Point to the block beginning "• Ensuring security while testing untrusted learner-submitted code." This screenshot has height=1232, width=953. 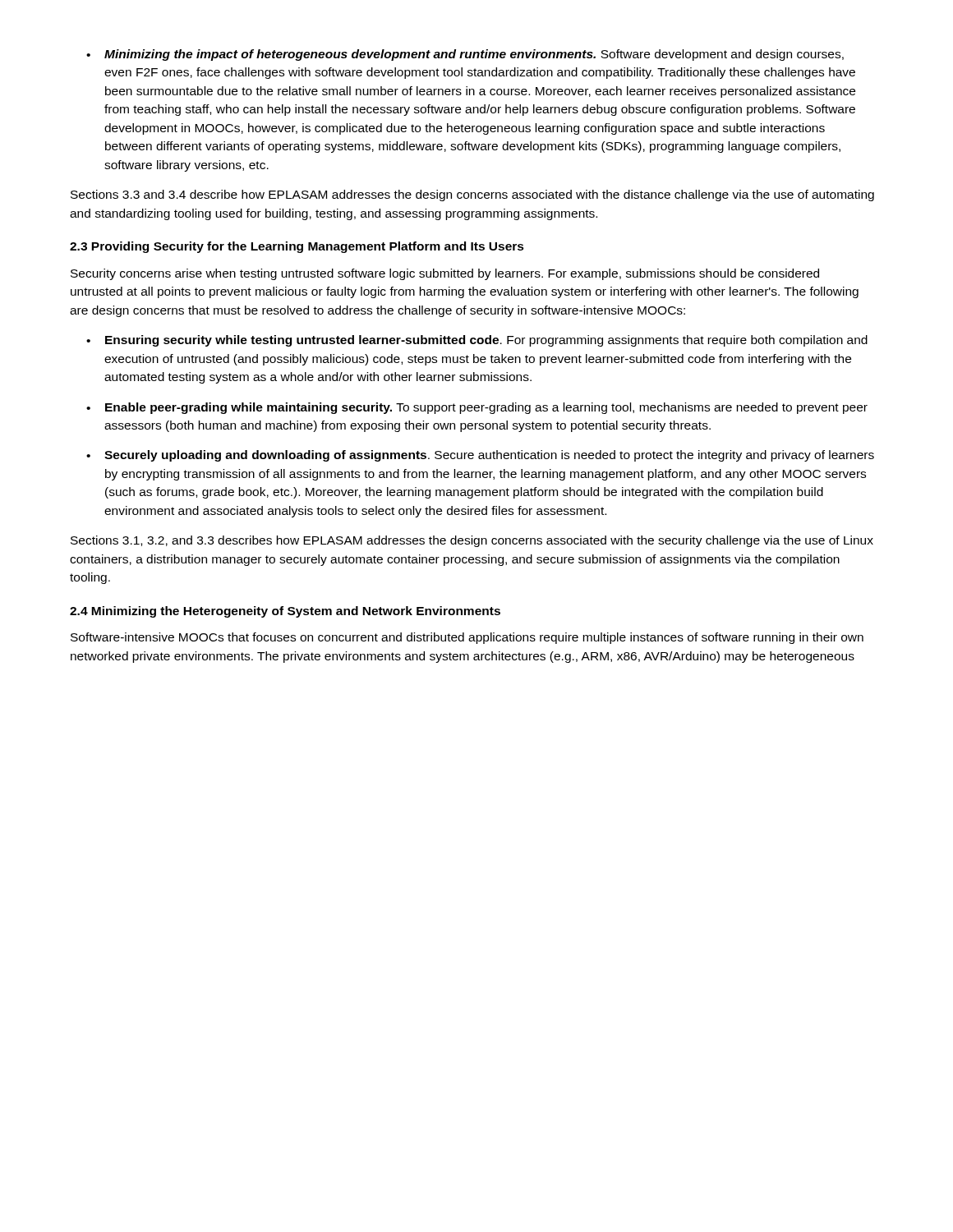coord(481,359)
